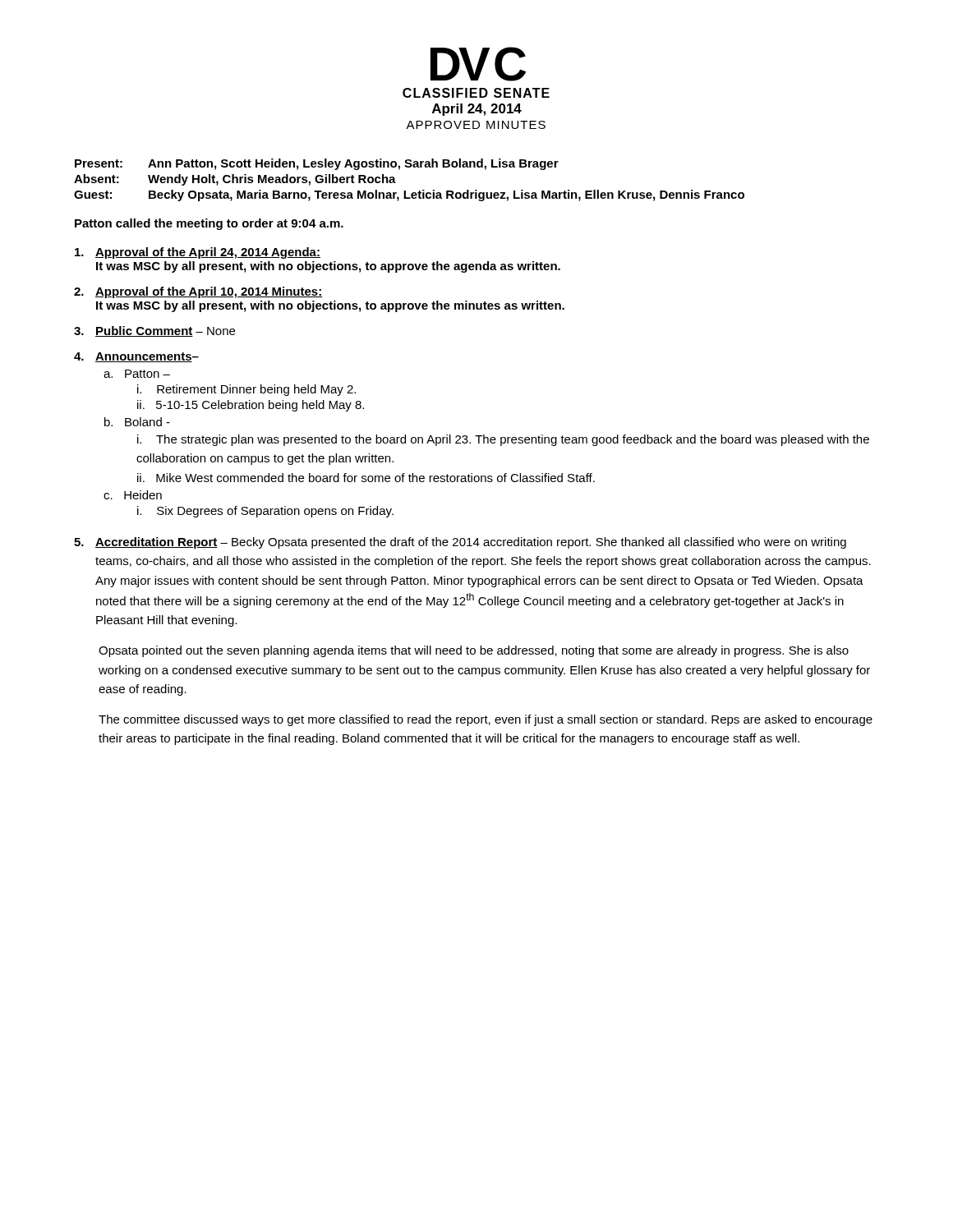The height and width of the screenshot is (1232, 953).
Task: Click on the list item containing "4. Announcements– a. Patton –"
Action: pyautogui.click(x=476, y=435)
